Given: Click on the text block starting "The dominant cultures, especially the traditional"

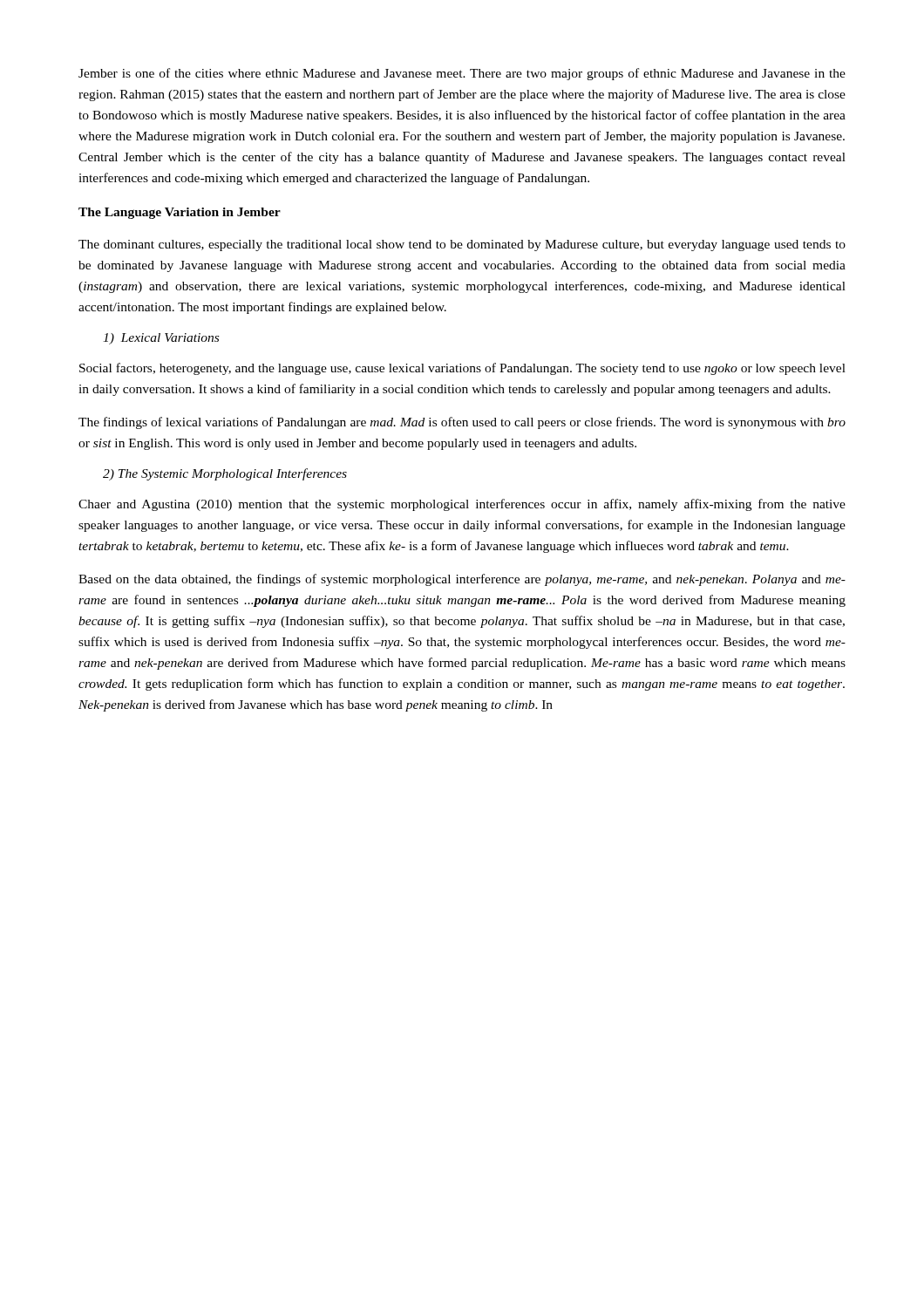Looking at the screenshot, I should point(462,276).
